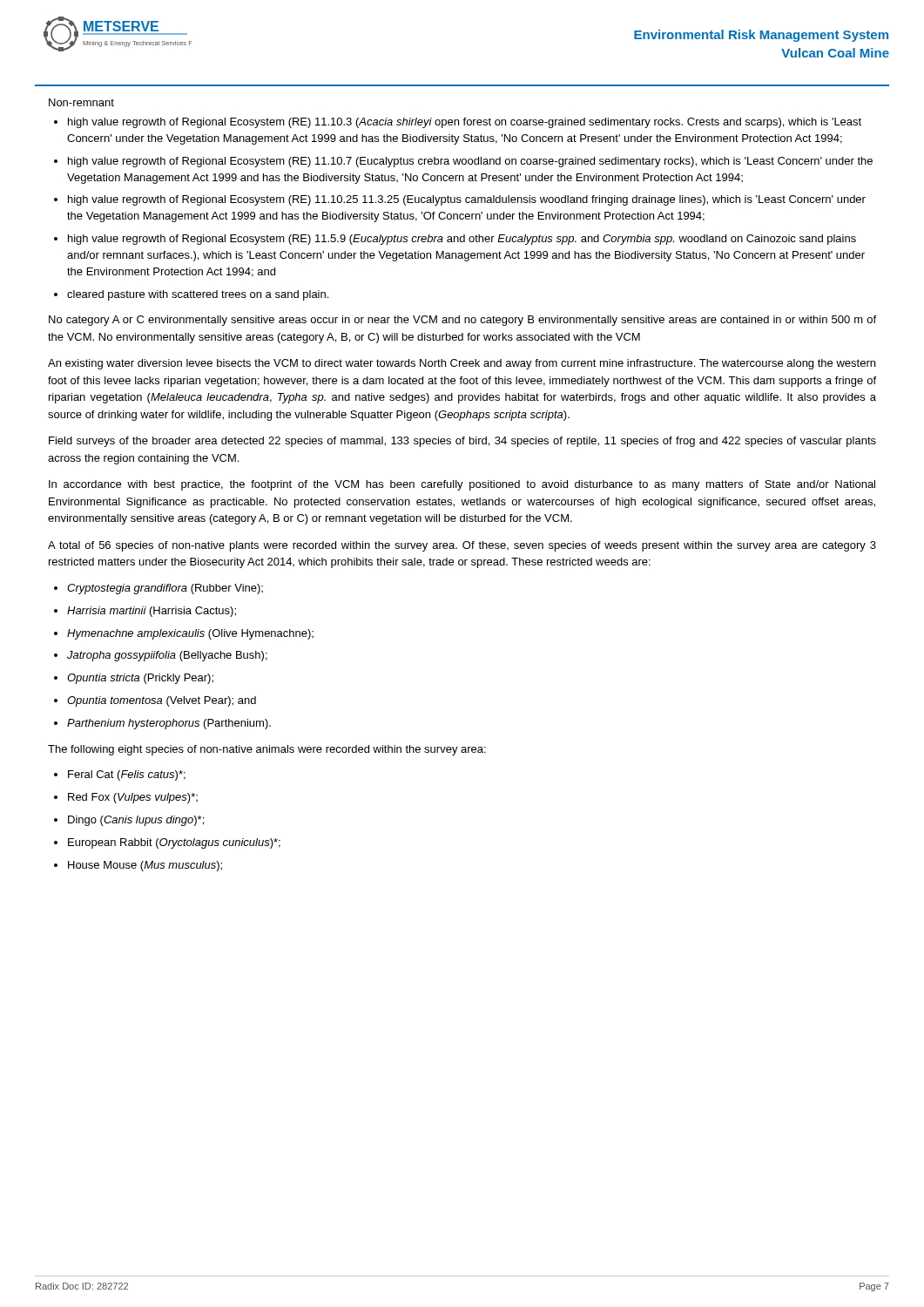Click where it says "Opuntia tomentosa (Velvet Pear); and"
924x1307 pixels.
(162, 700)
